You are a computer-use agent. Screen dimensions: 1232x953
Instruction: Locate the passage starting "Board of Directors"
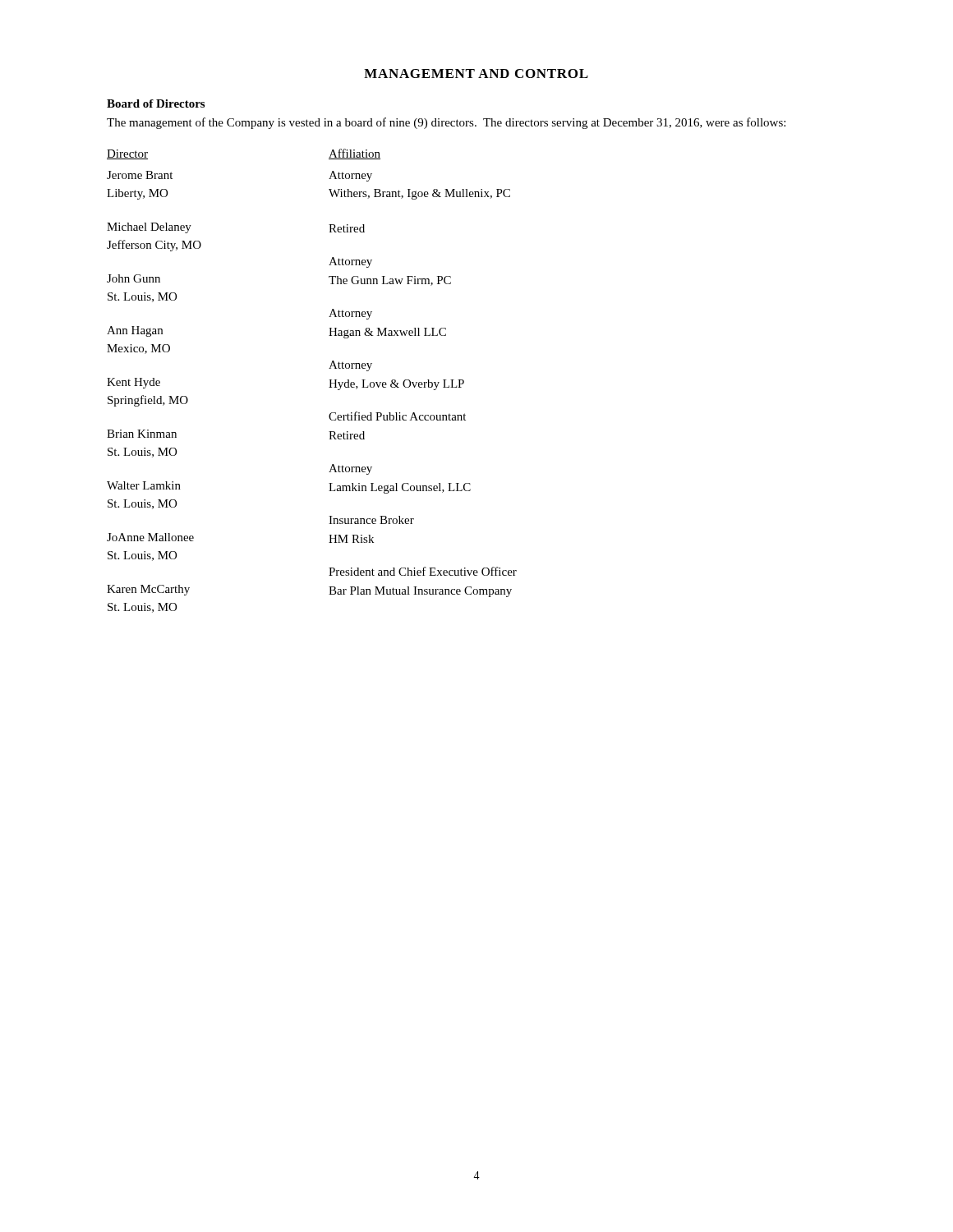(x=156, y=103)
